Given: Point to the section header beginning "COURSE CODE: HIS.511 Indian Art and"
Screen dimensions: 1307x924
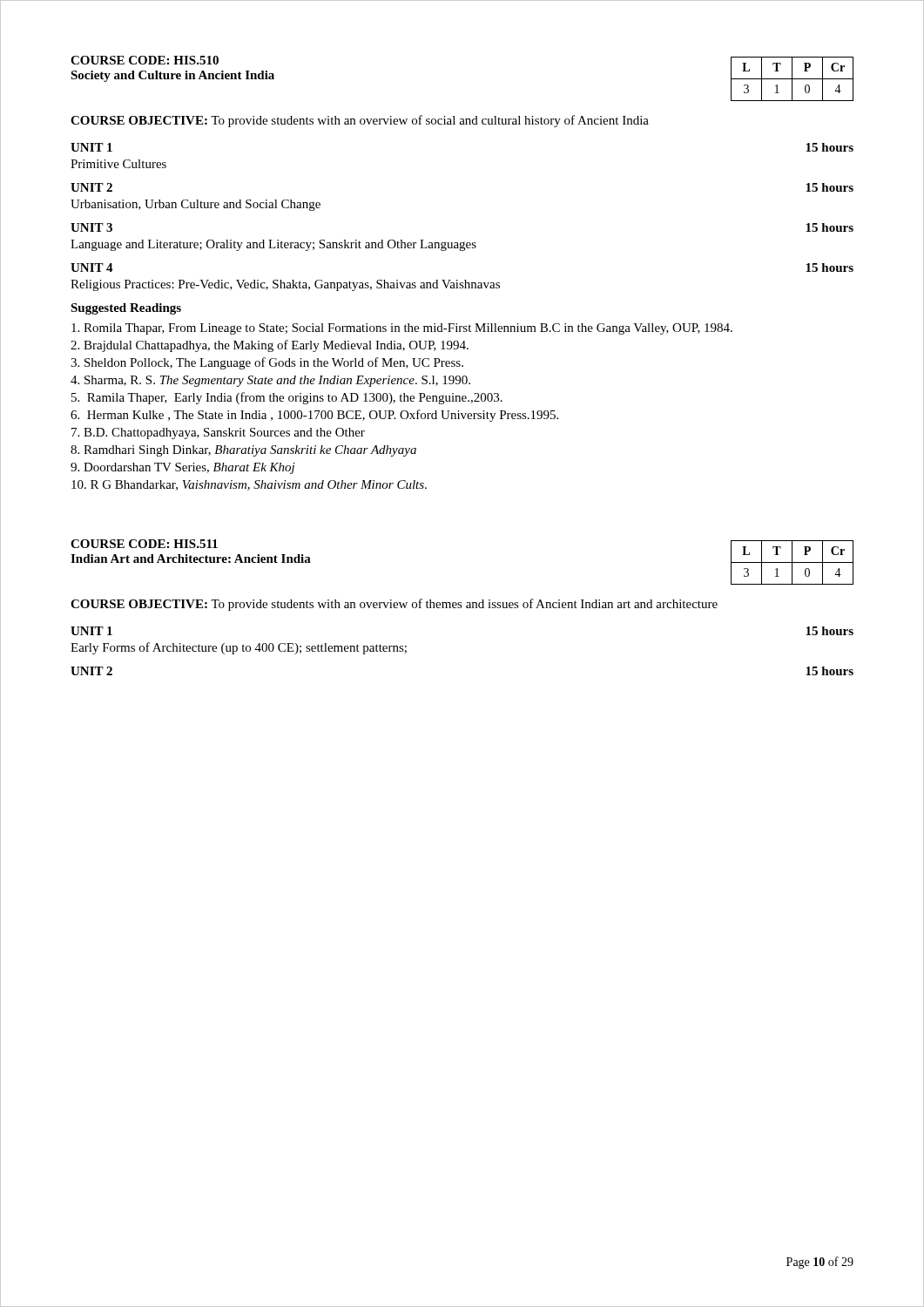Looking at the screenshot, I should click(191, 552).
